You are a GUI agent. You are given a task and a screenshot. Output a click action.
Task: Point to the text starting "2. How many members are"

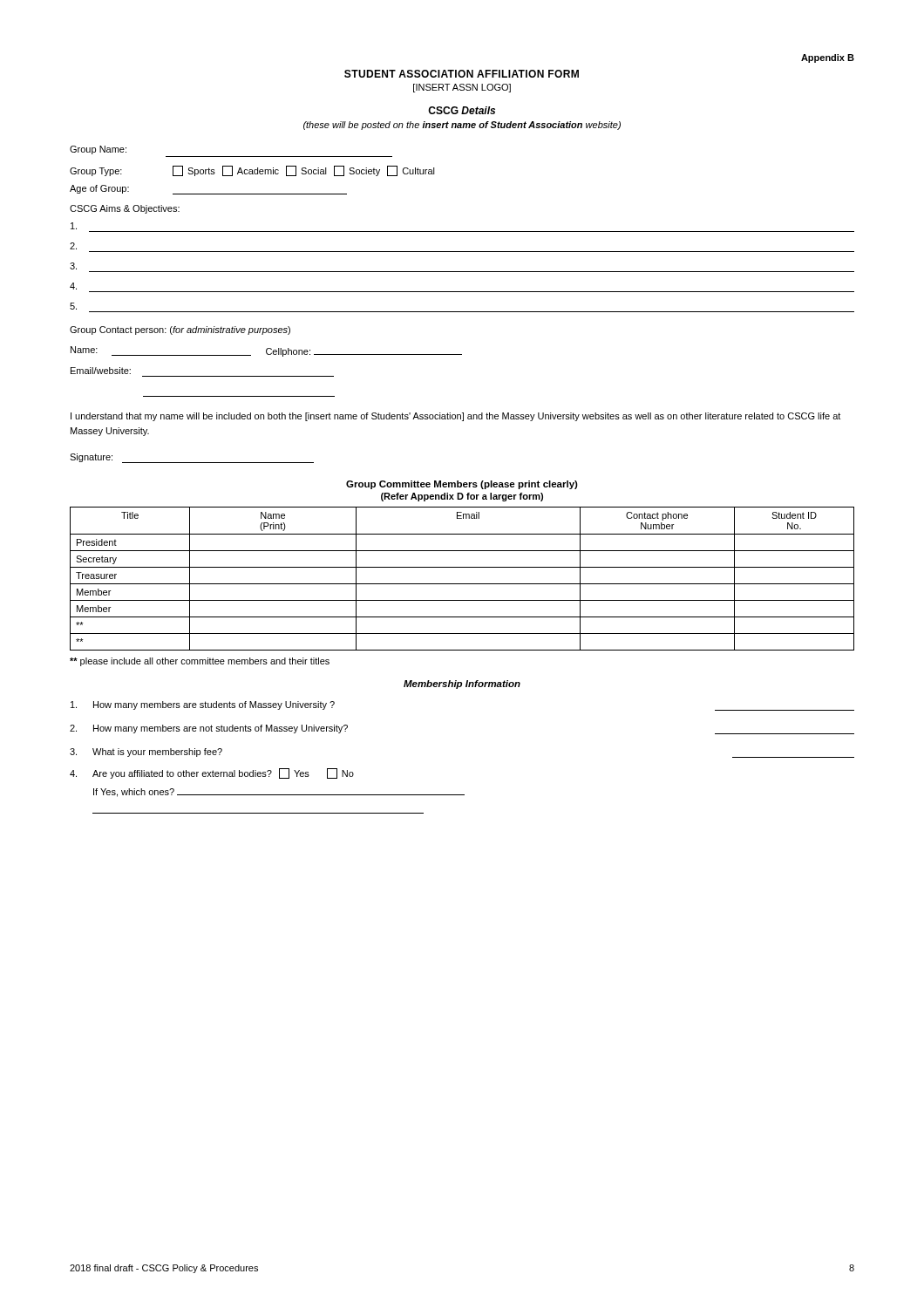pos(221,729)
